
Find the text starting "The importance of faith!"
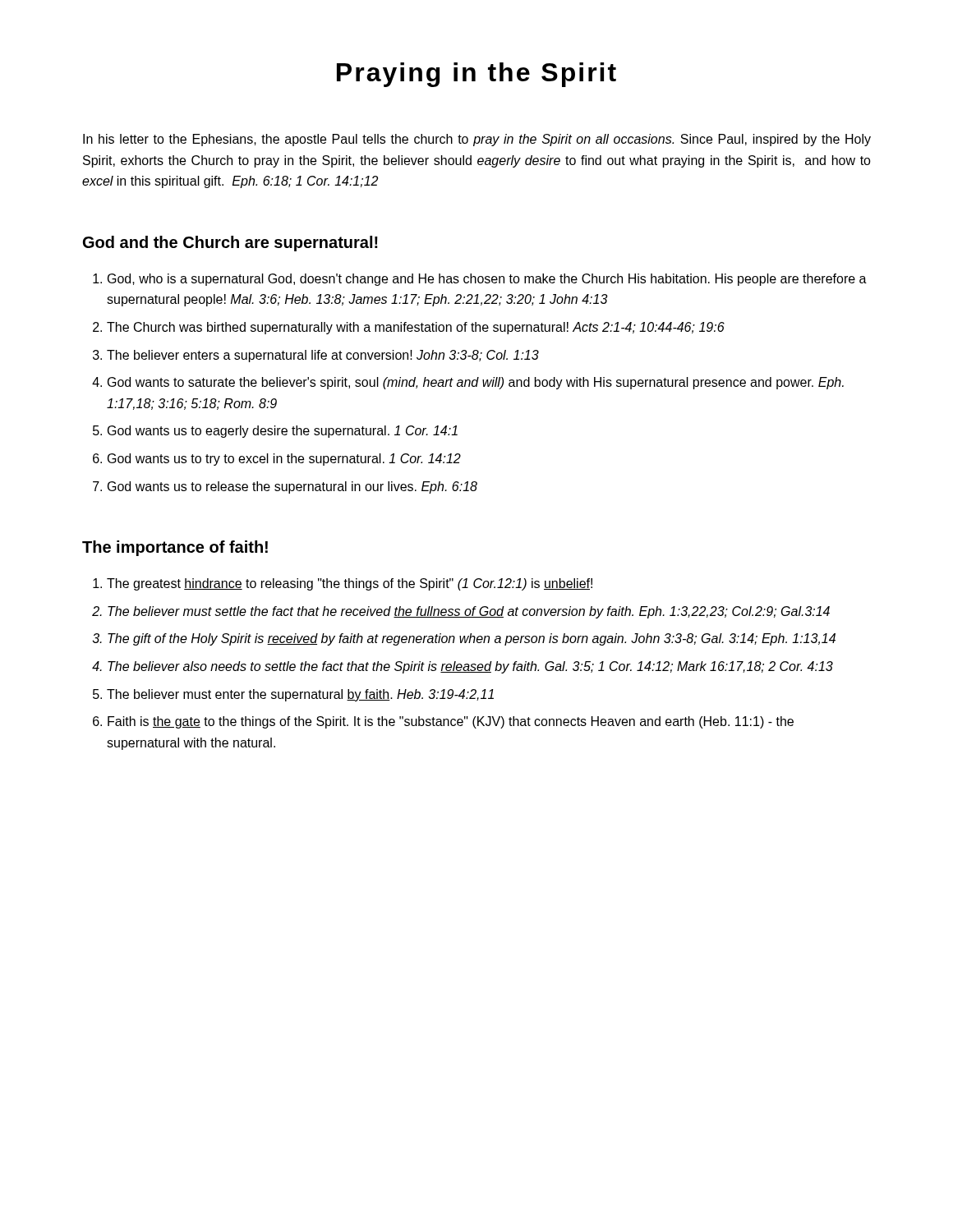point(175,548)
